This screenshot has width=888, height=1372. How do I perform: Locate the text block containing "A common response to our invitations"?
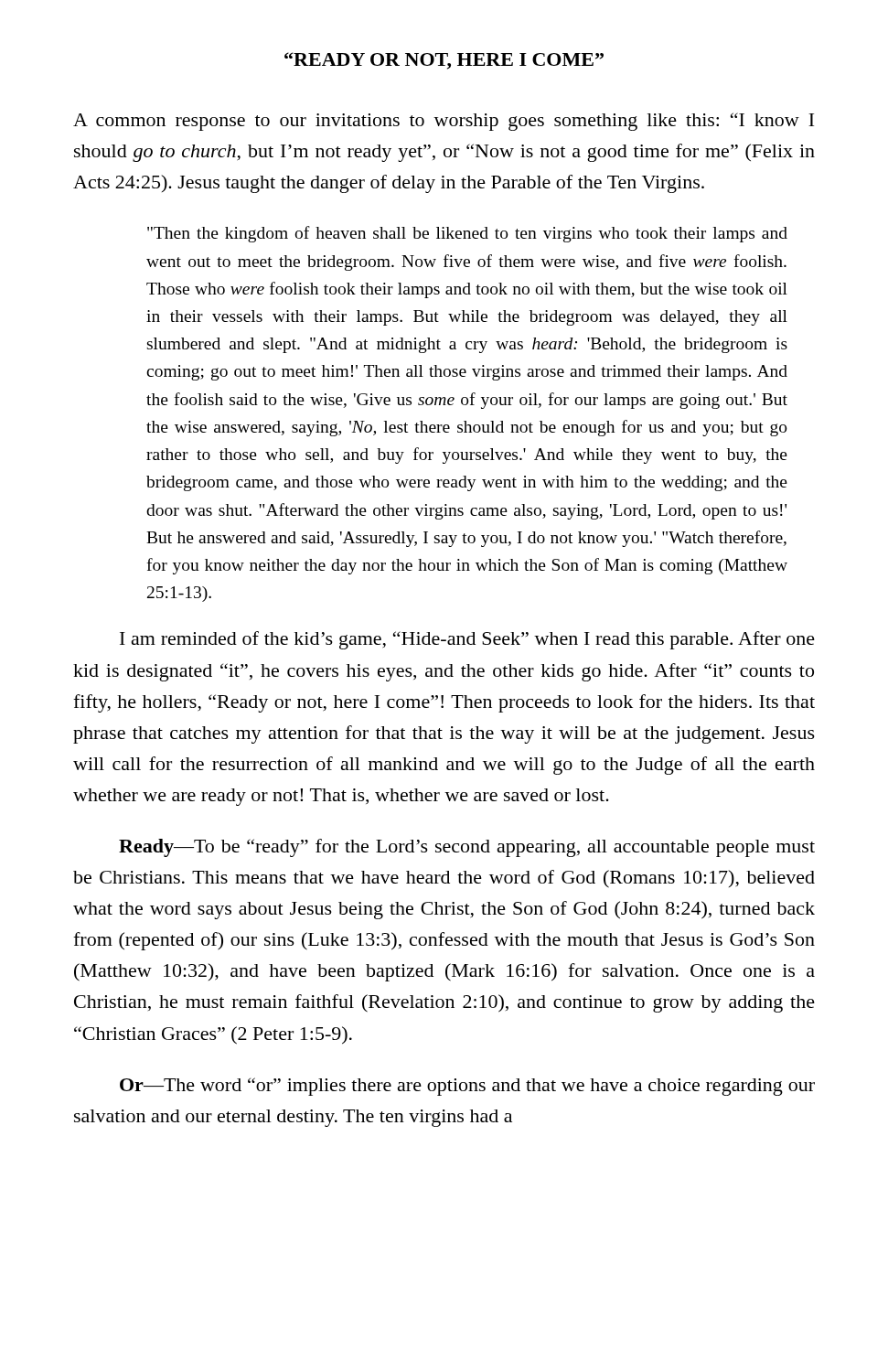click(x=444, y=151)
